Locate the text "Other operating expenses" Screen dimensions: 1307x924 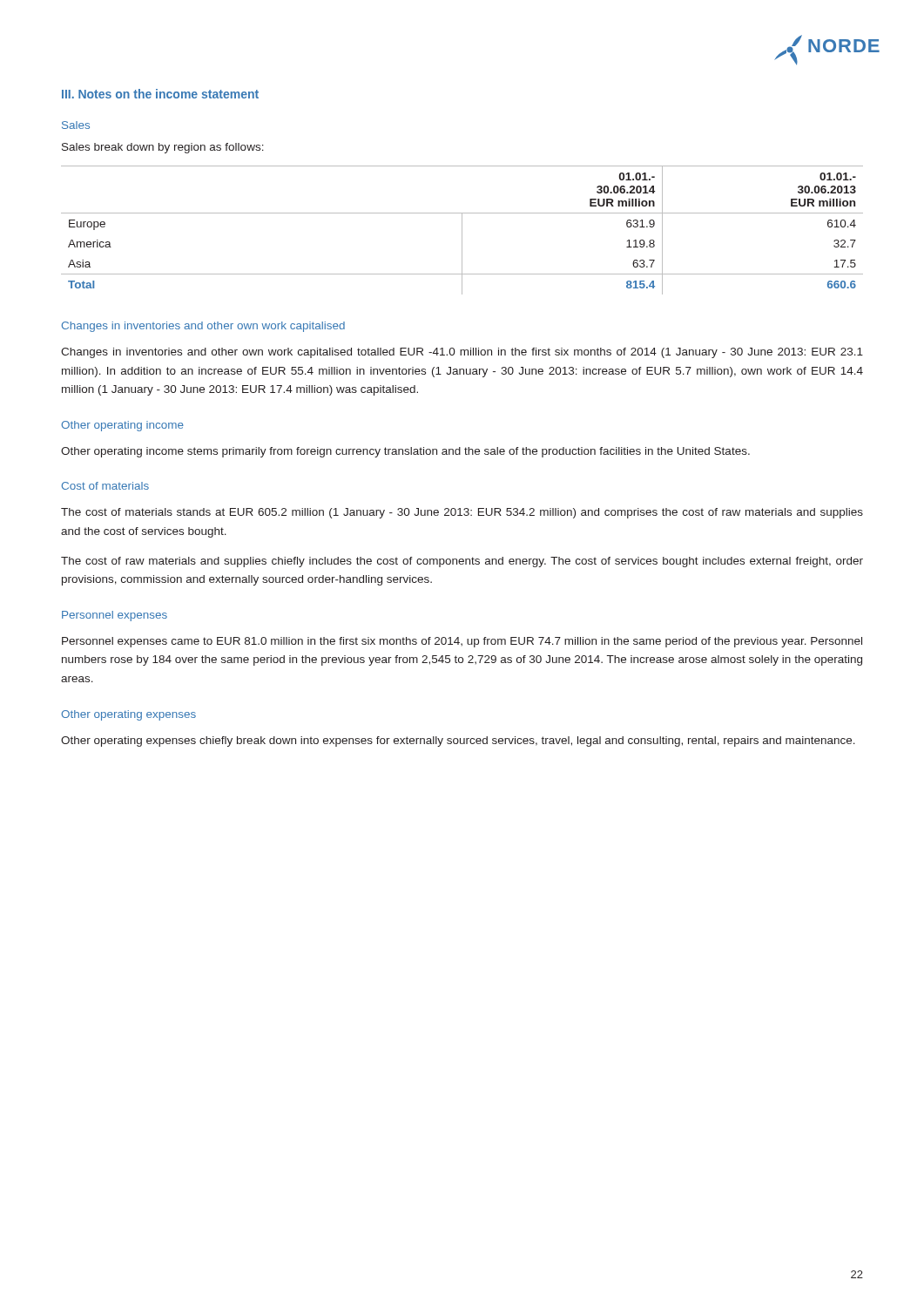[x=129, y=714]
